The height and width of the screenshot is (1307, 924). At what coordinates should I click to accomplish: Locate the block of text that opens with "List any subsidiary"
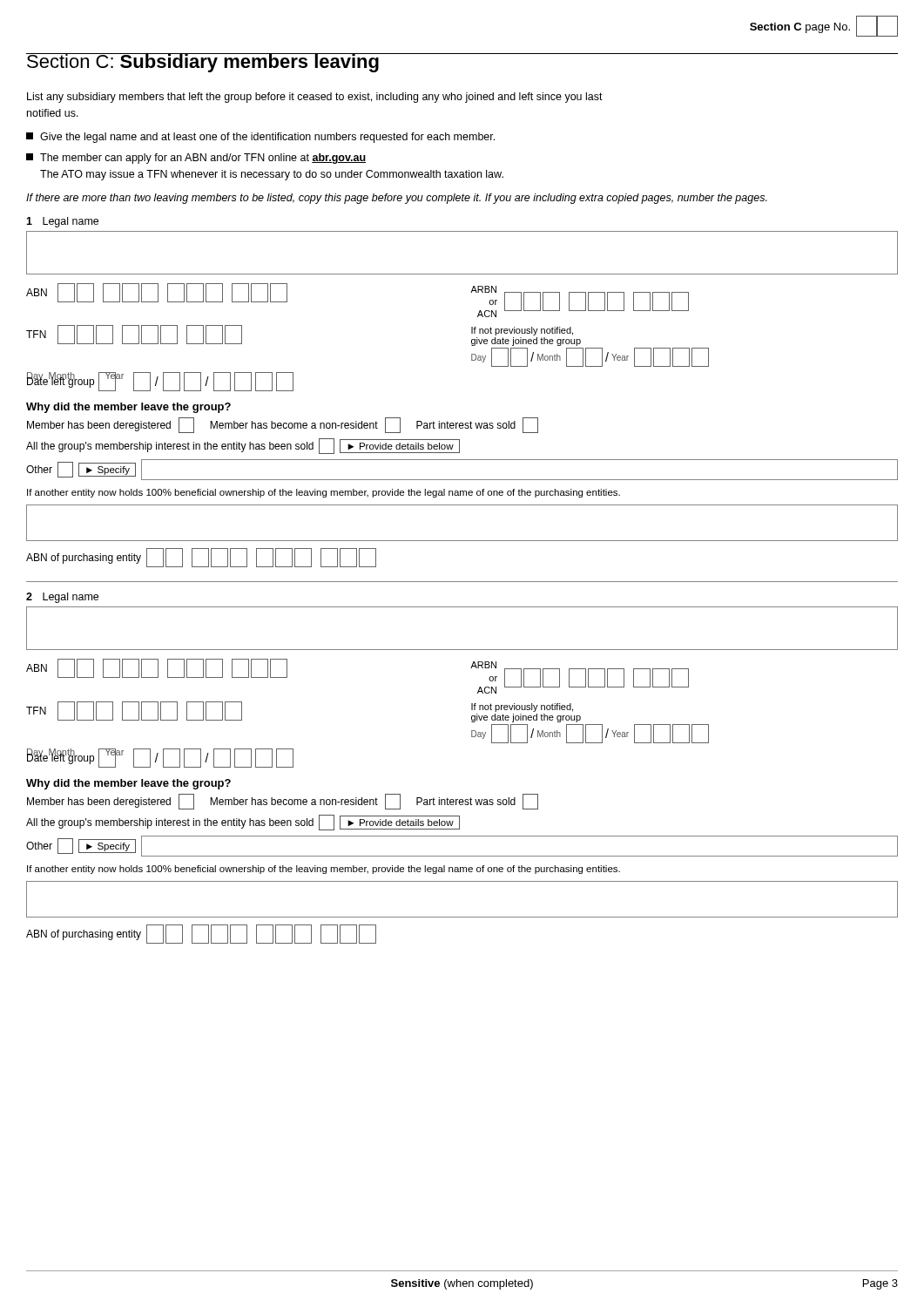click(x=314, y=105)
